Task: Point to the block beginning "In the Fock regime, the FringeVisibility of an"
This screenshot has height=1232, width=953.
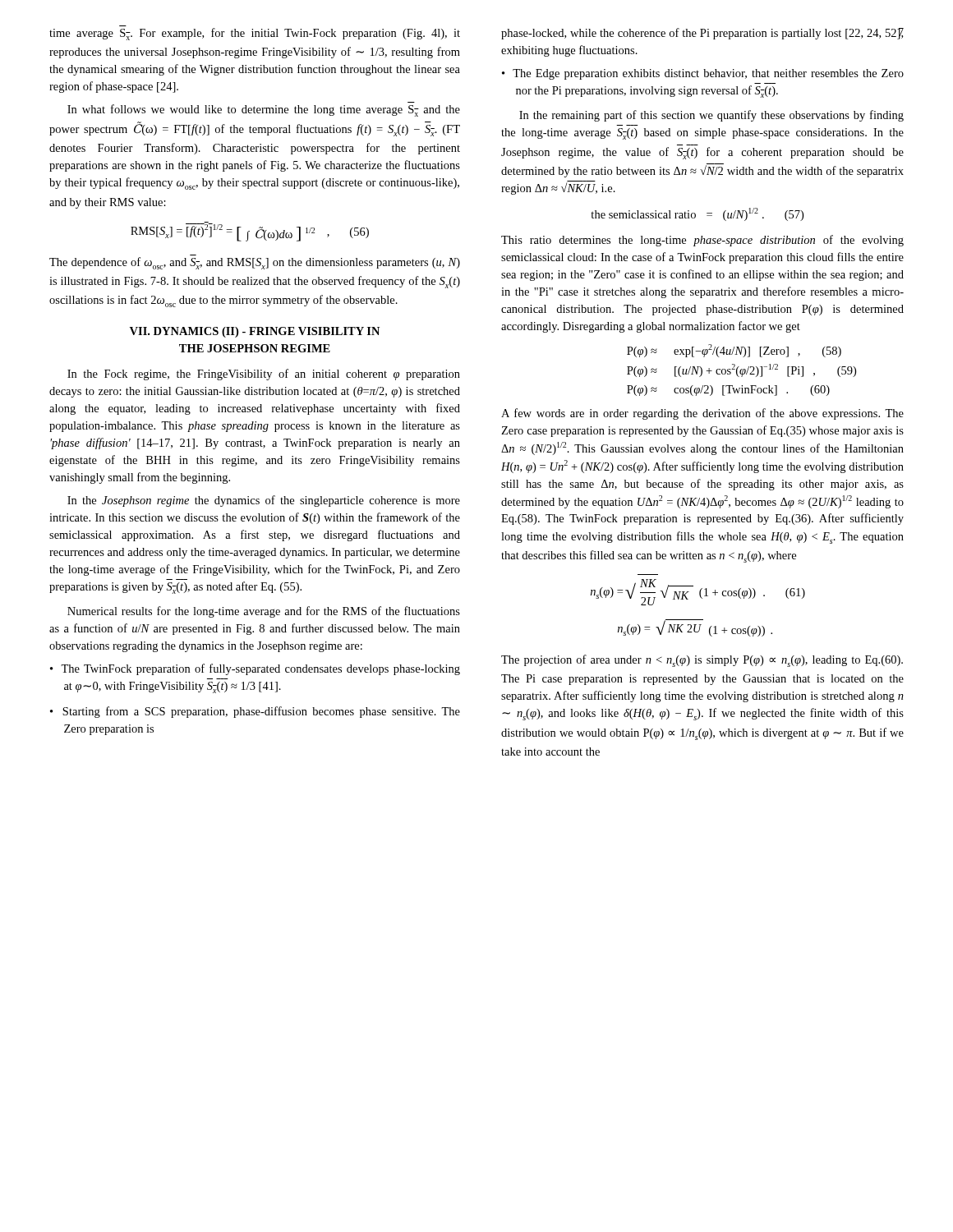Action: [x=255, y=426]
